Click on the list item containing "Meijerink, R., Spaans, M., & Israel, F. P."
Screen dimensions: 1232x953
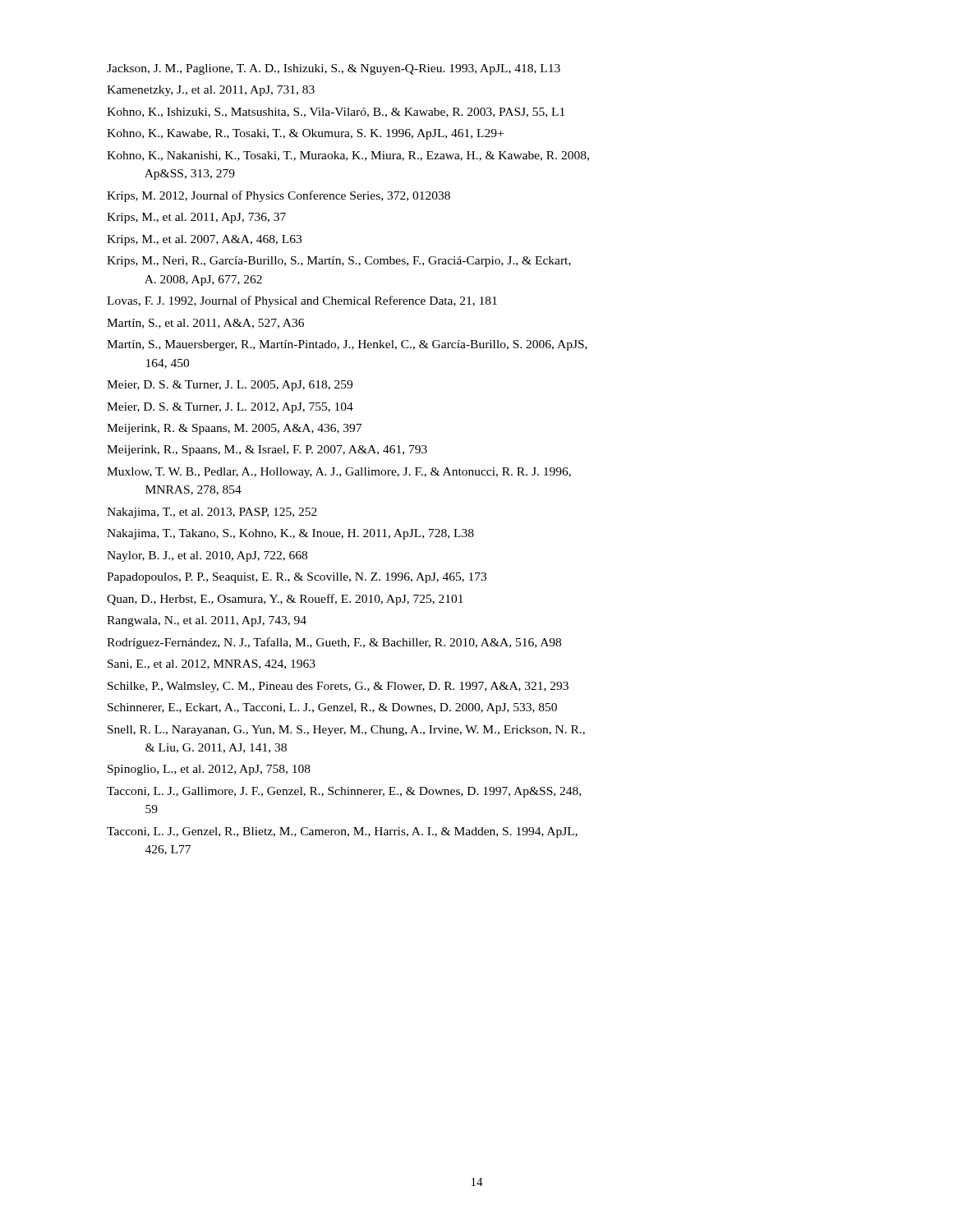click(267, 449)
